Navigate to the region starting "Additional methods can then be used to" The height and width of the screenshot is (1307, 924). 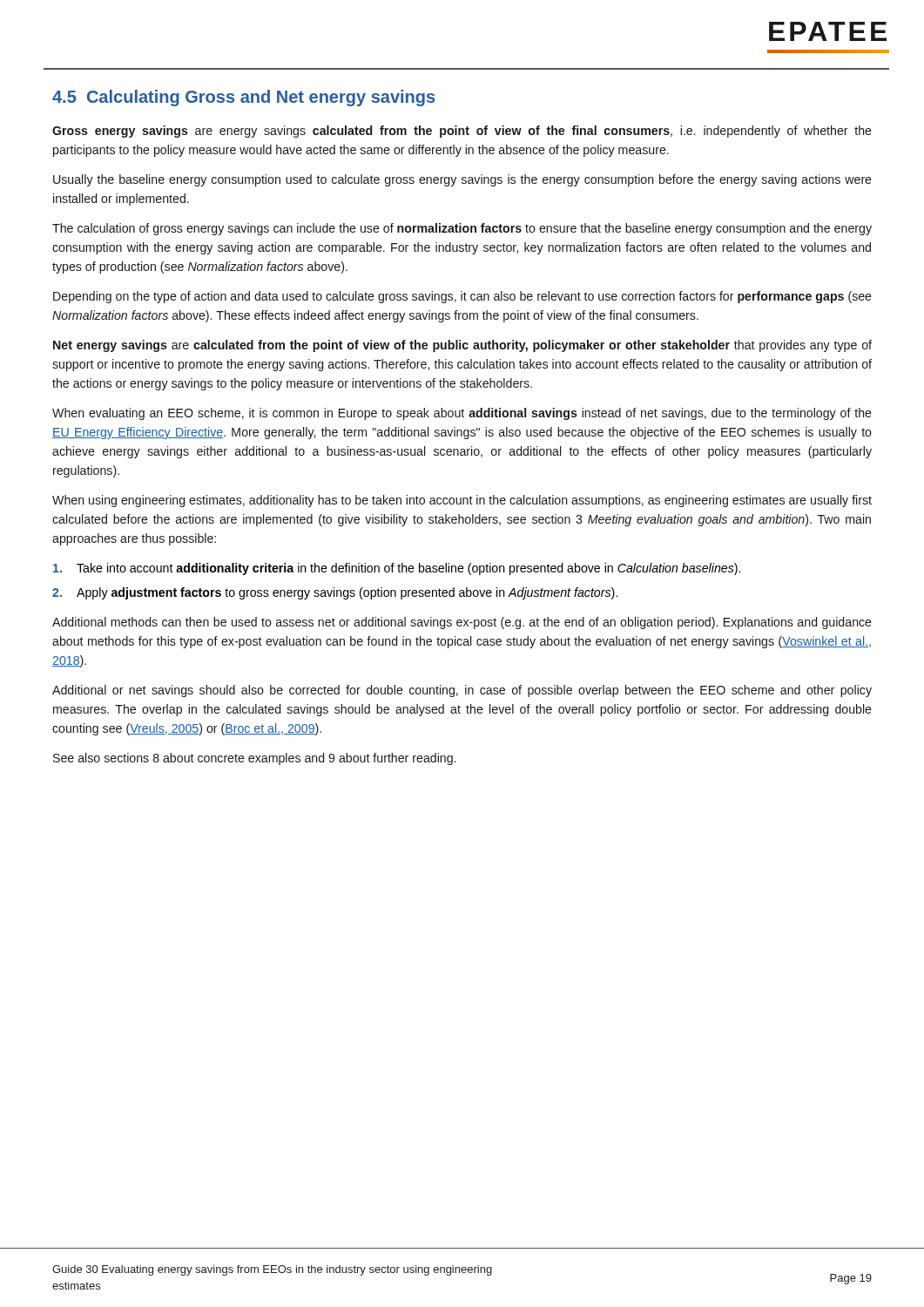tap(462, 641)
